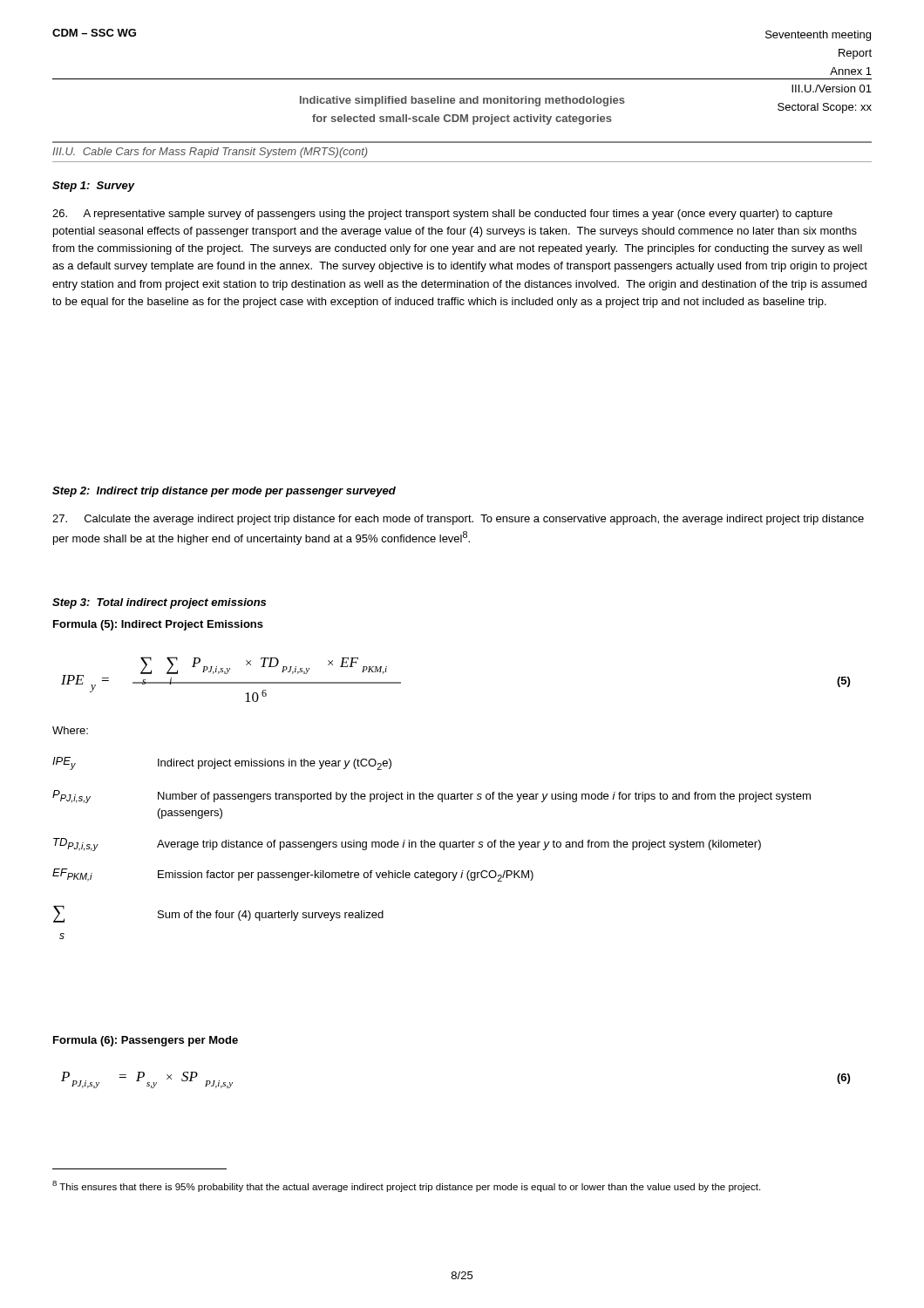This screenshot has height=1308, width=924.
Task: Select the title with the text "Indicative simplified baseline and"
Action: click(462, 109)
